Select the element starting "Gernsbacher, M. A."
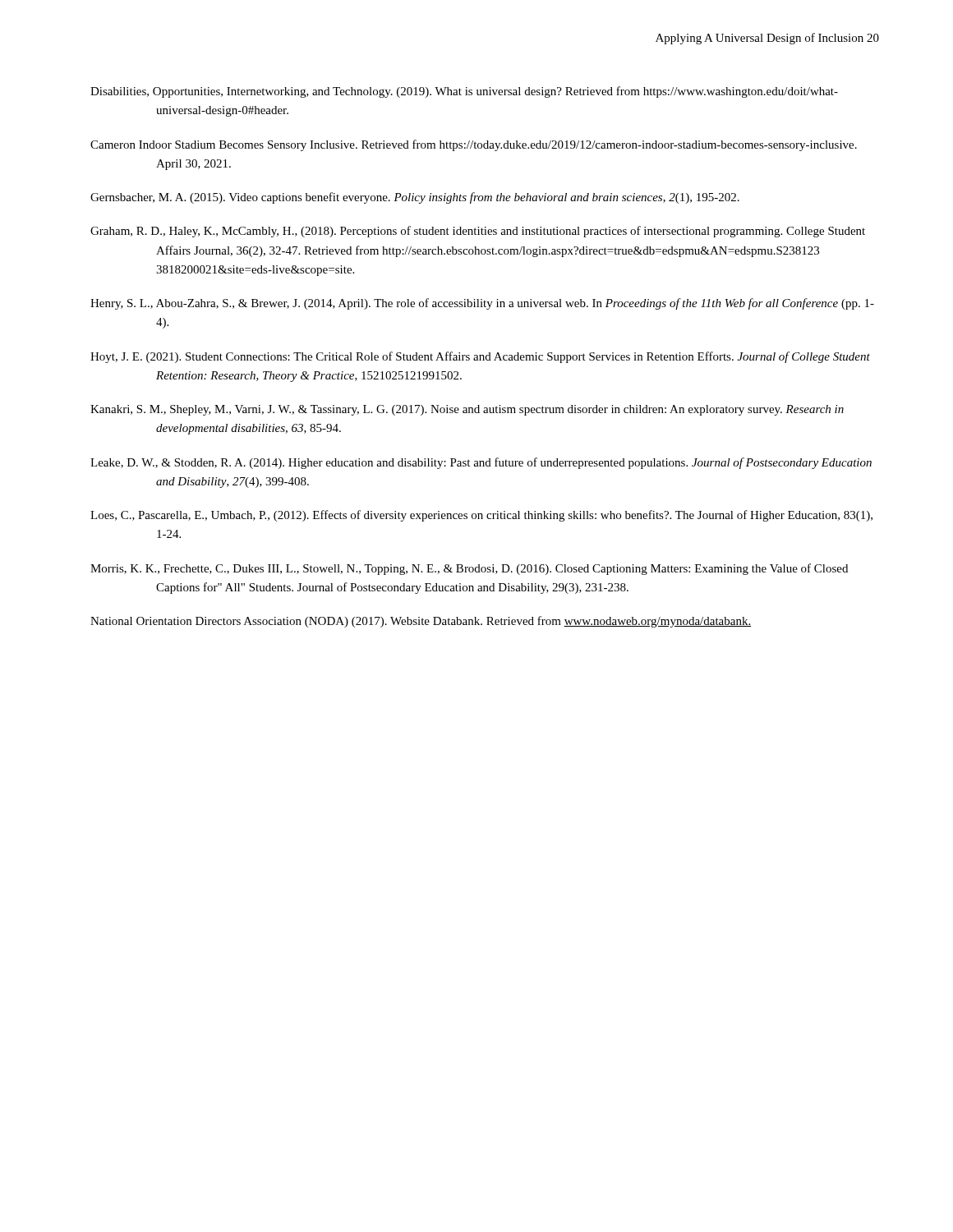 coord(485,198)
